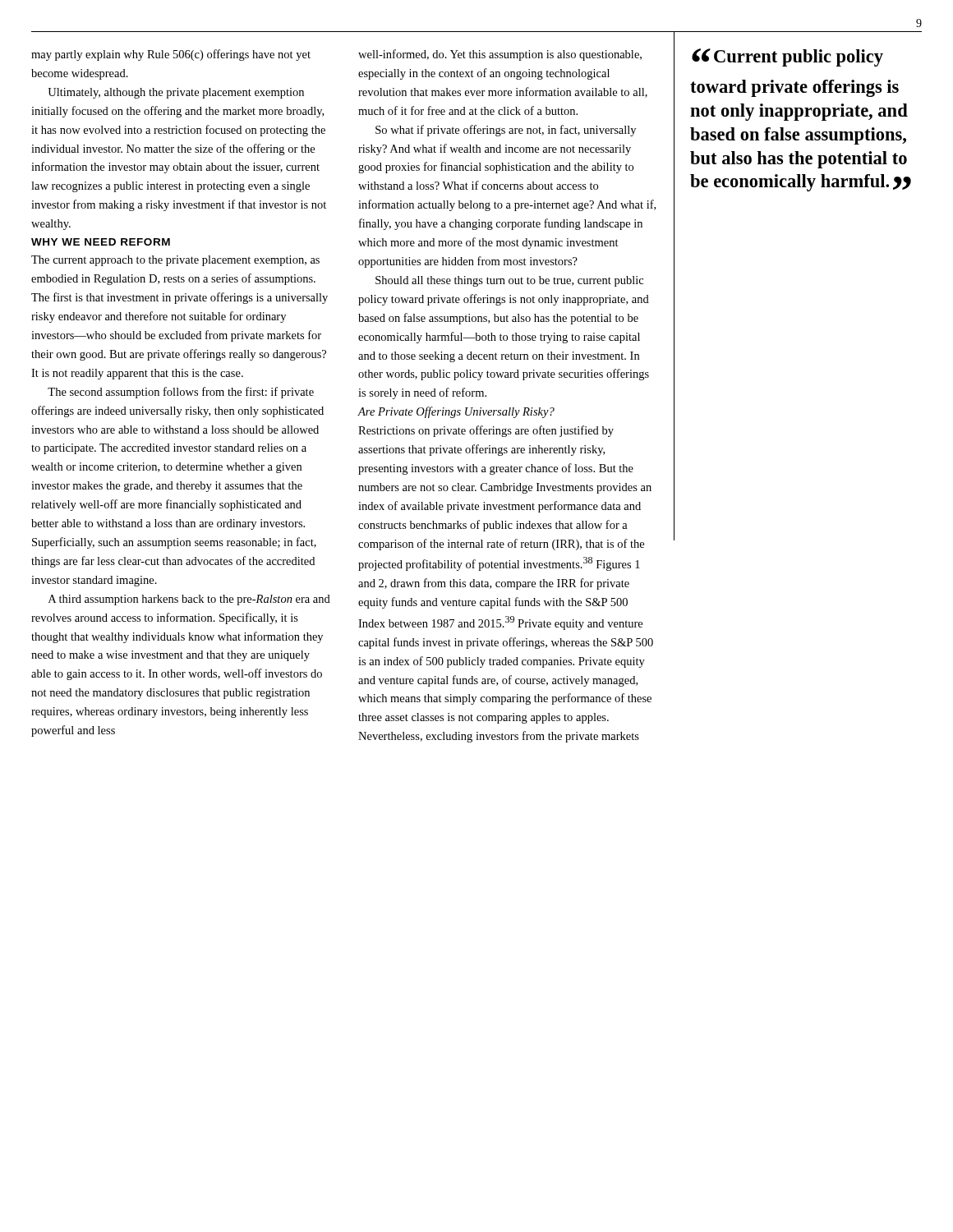Find the text block containing "The current approach to"

(x=181, y=495)
